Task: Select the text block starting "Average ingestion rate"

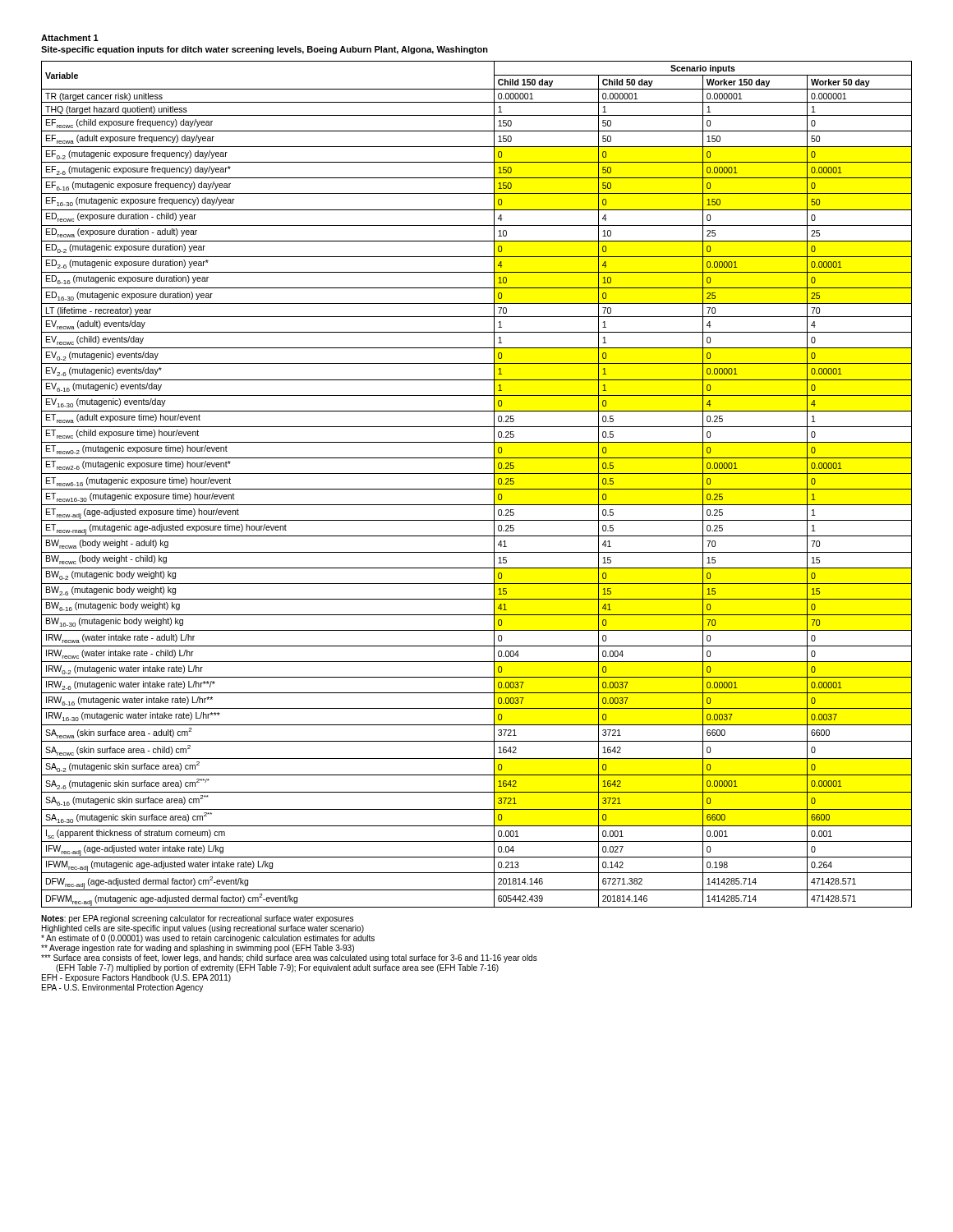Action: (x=476, y=948)
